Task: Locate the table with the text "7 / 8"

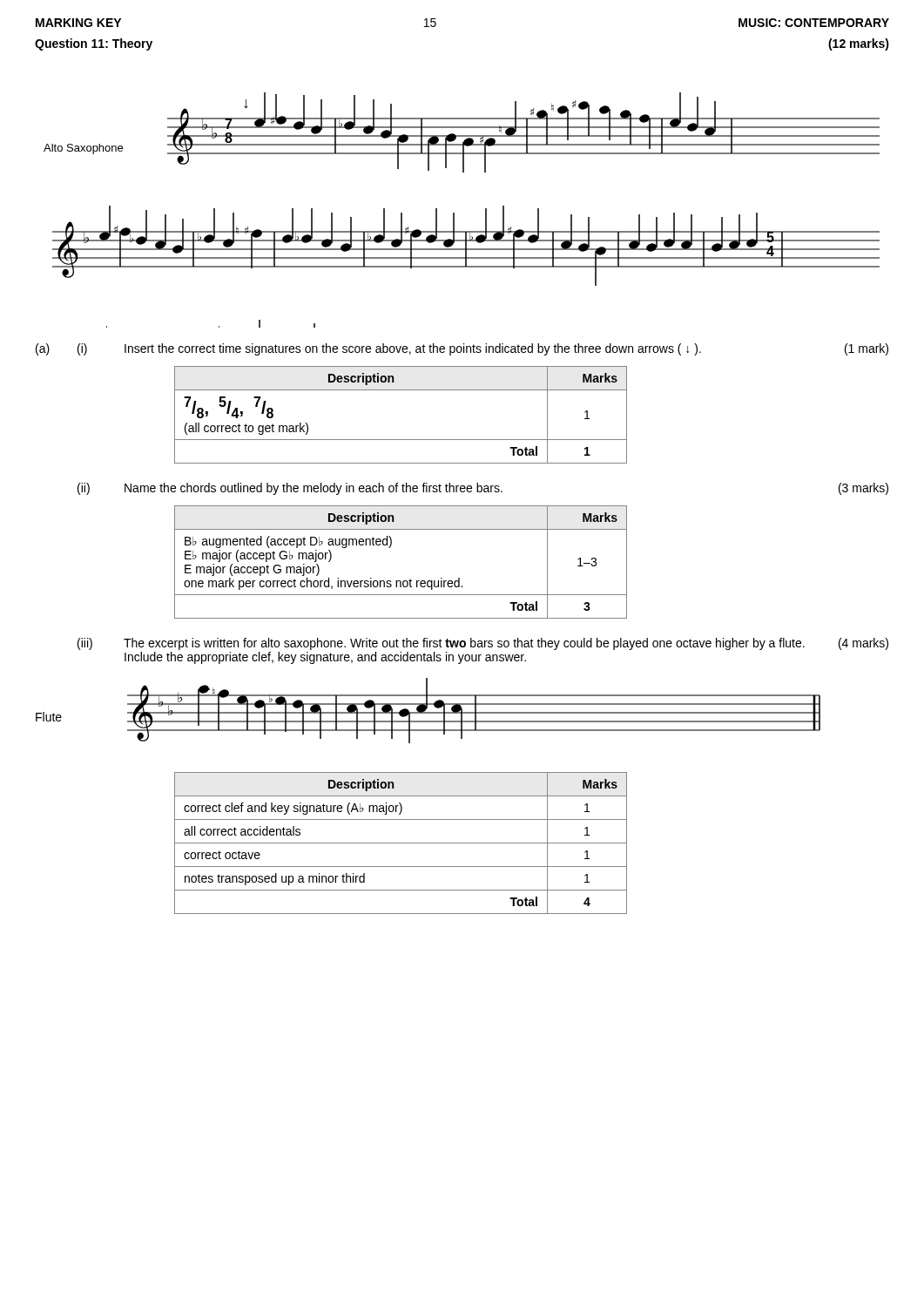Action: (x=462, y=410)
